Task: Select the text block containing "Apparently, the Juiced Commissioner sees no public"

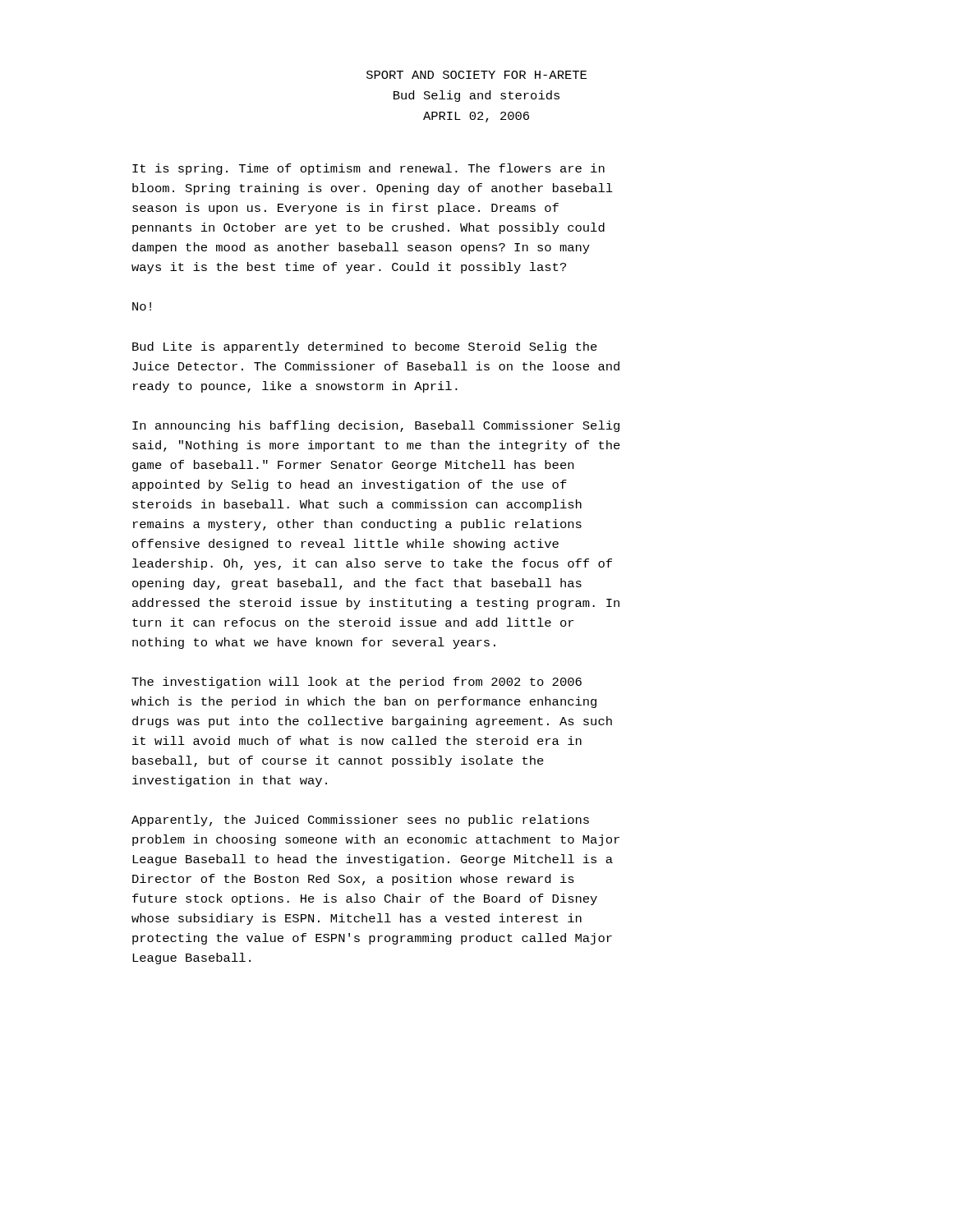Action: [x=376, y=889]
